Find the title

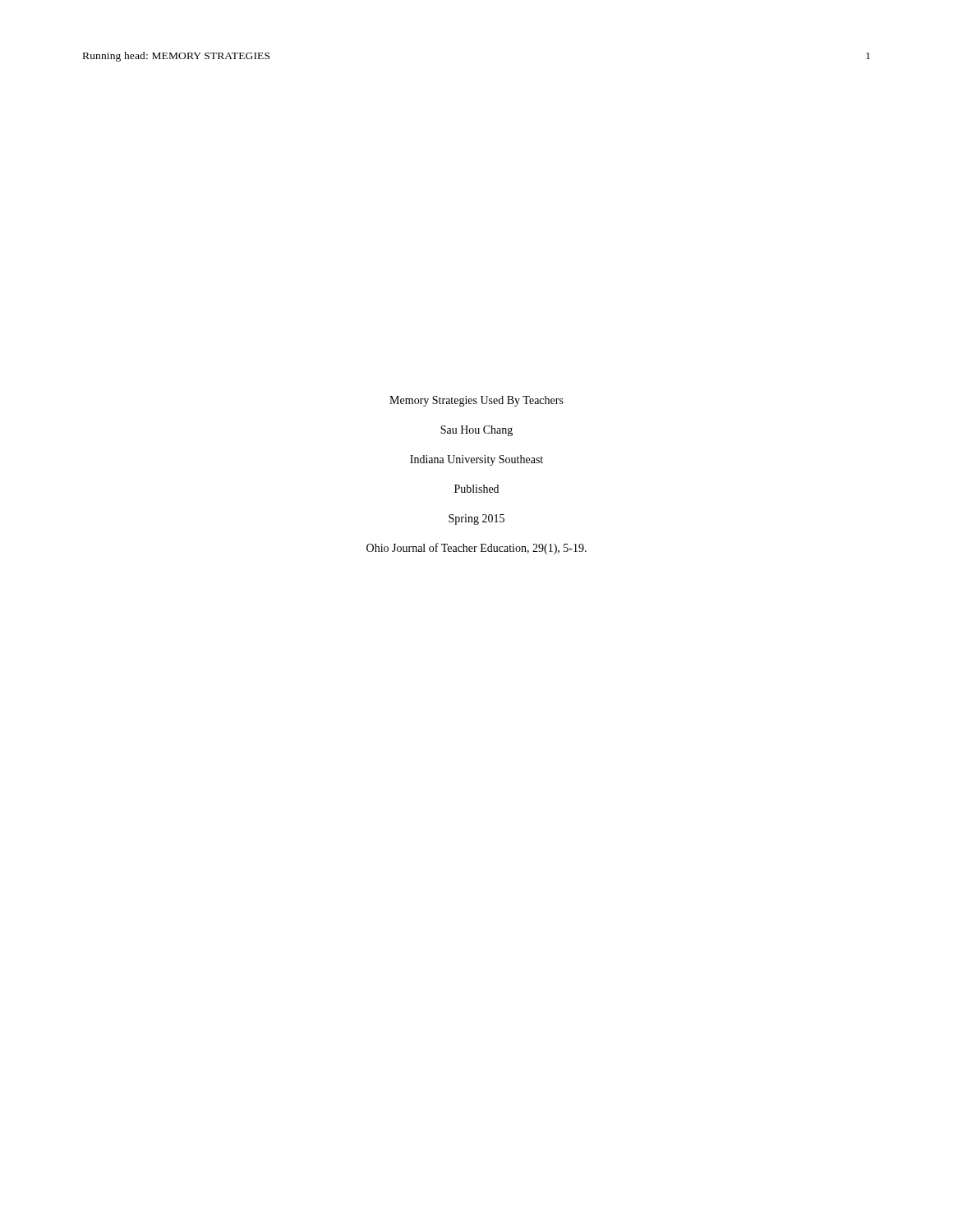(x=476, y=400)
